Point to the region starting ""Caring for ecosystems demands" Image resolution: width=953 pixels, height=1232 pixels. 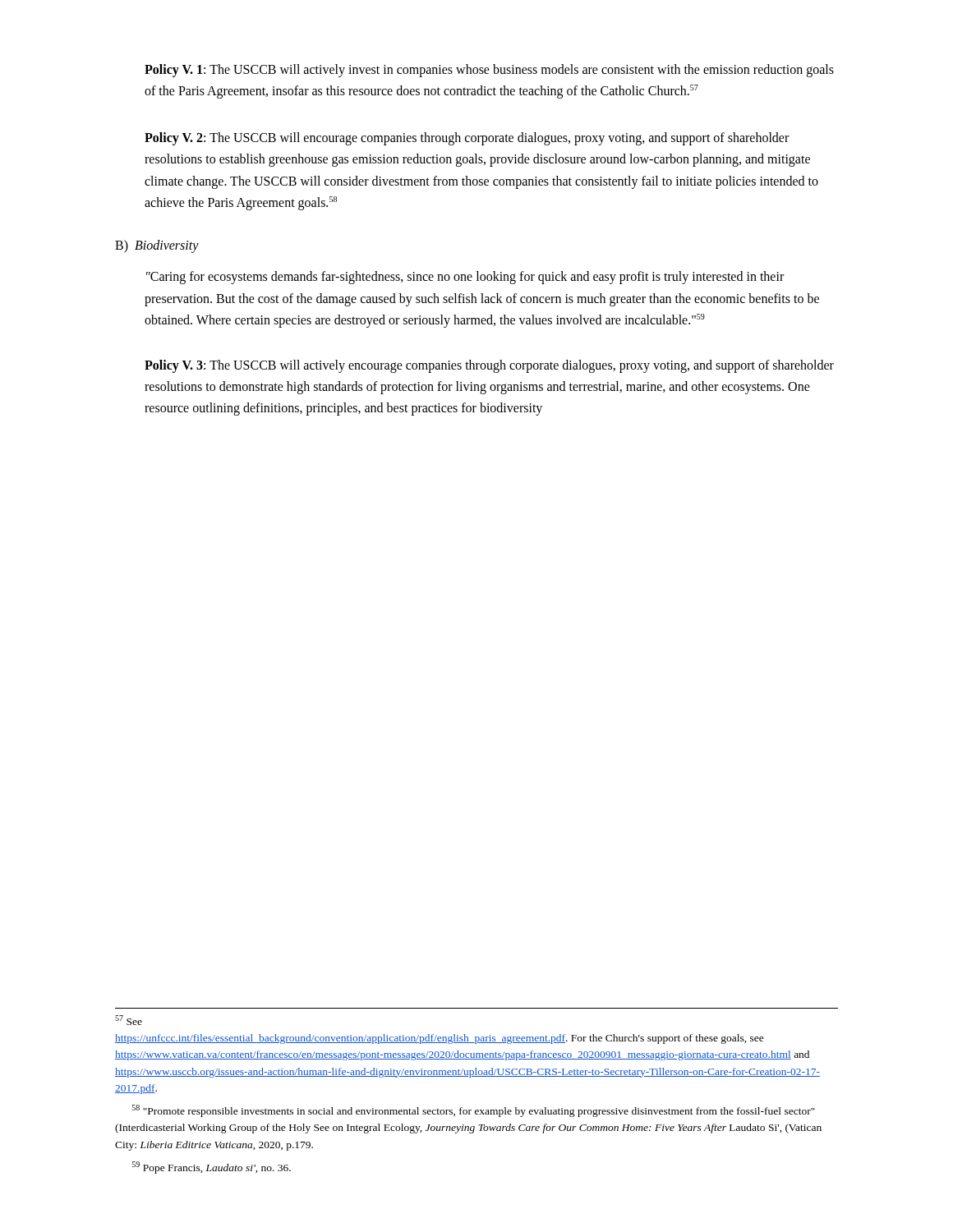[482, 298]
